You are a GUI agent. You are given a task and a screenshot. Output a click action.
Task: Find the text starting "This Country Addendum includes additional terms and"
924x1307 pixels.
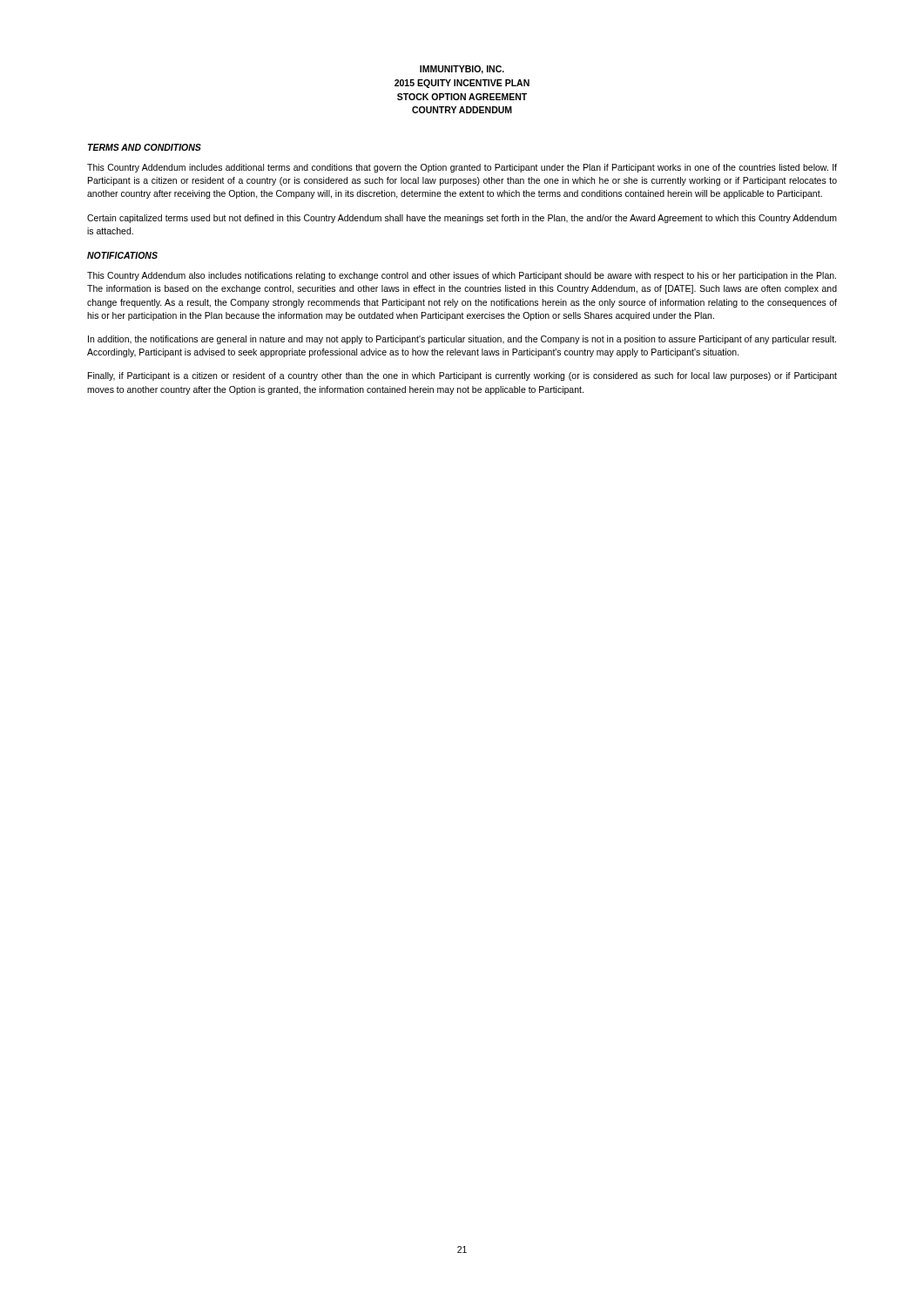pos(462,181)
